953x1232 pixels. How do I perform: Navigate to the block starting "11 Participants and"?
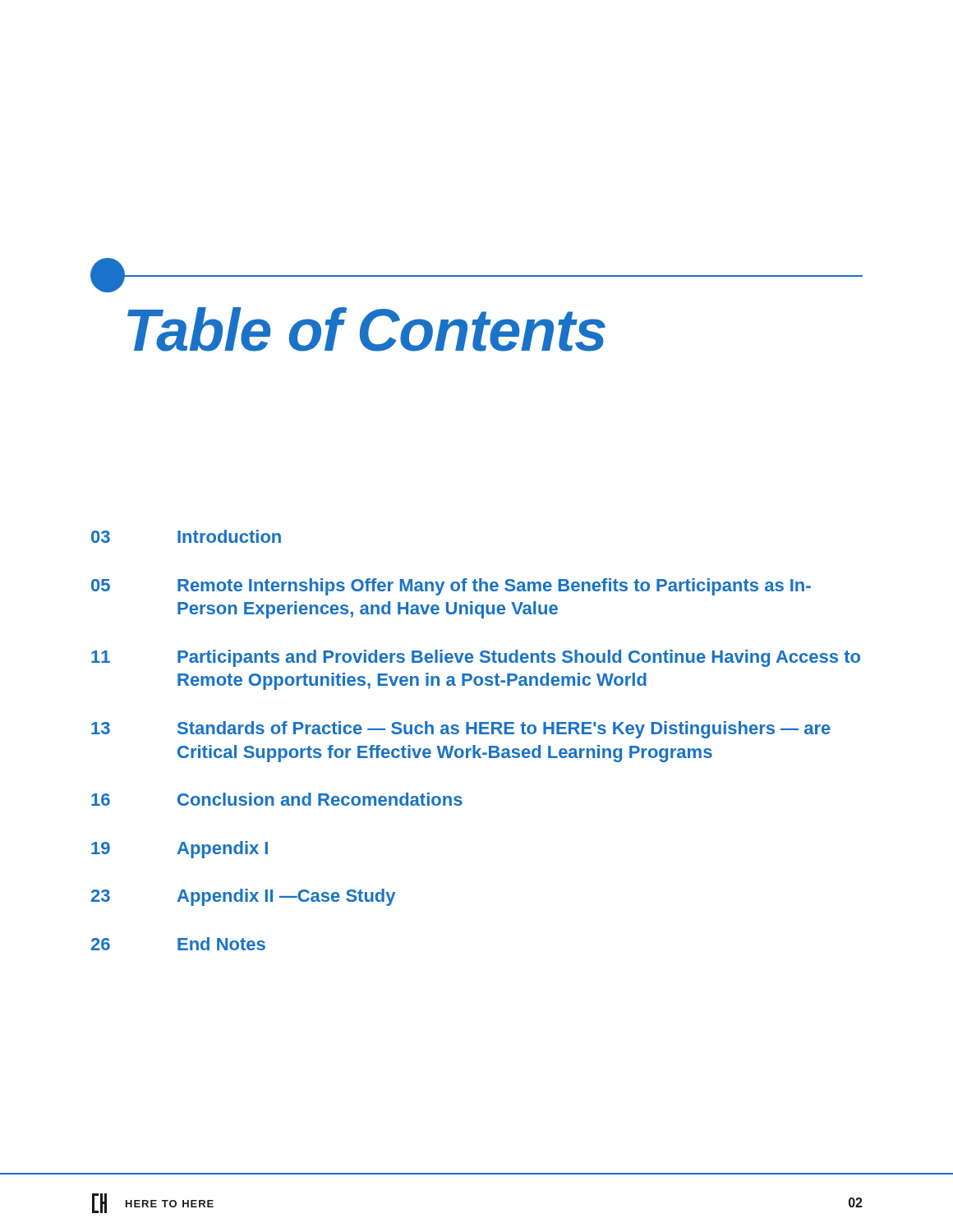476,669
